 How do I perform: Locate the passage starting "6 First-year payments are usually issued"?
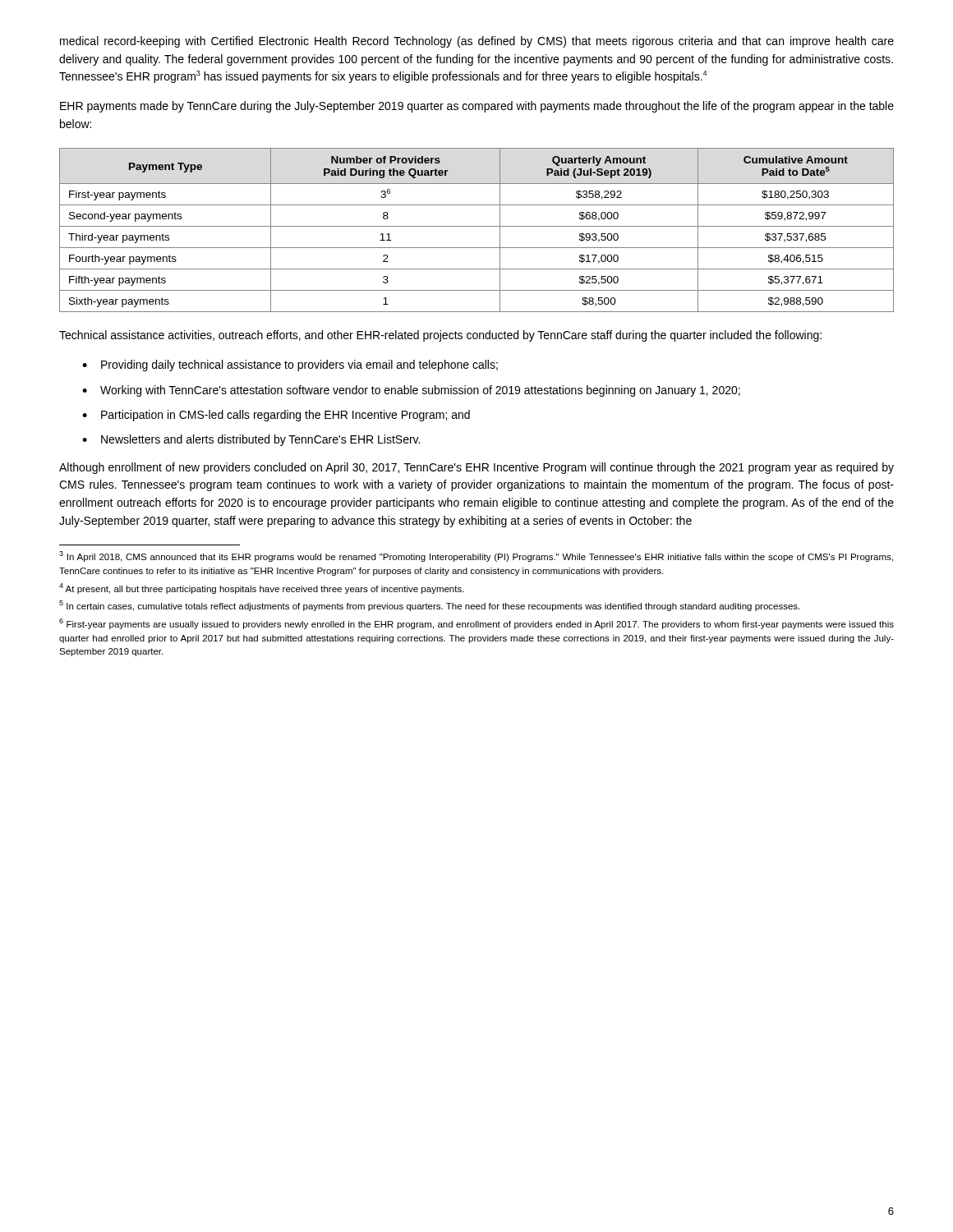[476, 637]
